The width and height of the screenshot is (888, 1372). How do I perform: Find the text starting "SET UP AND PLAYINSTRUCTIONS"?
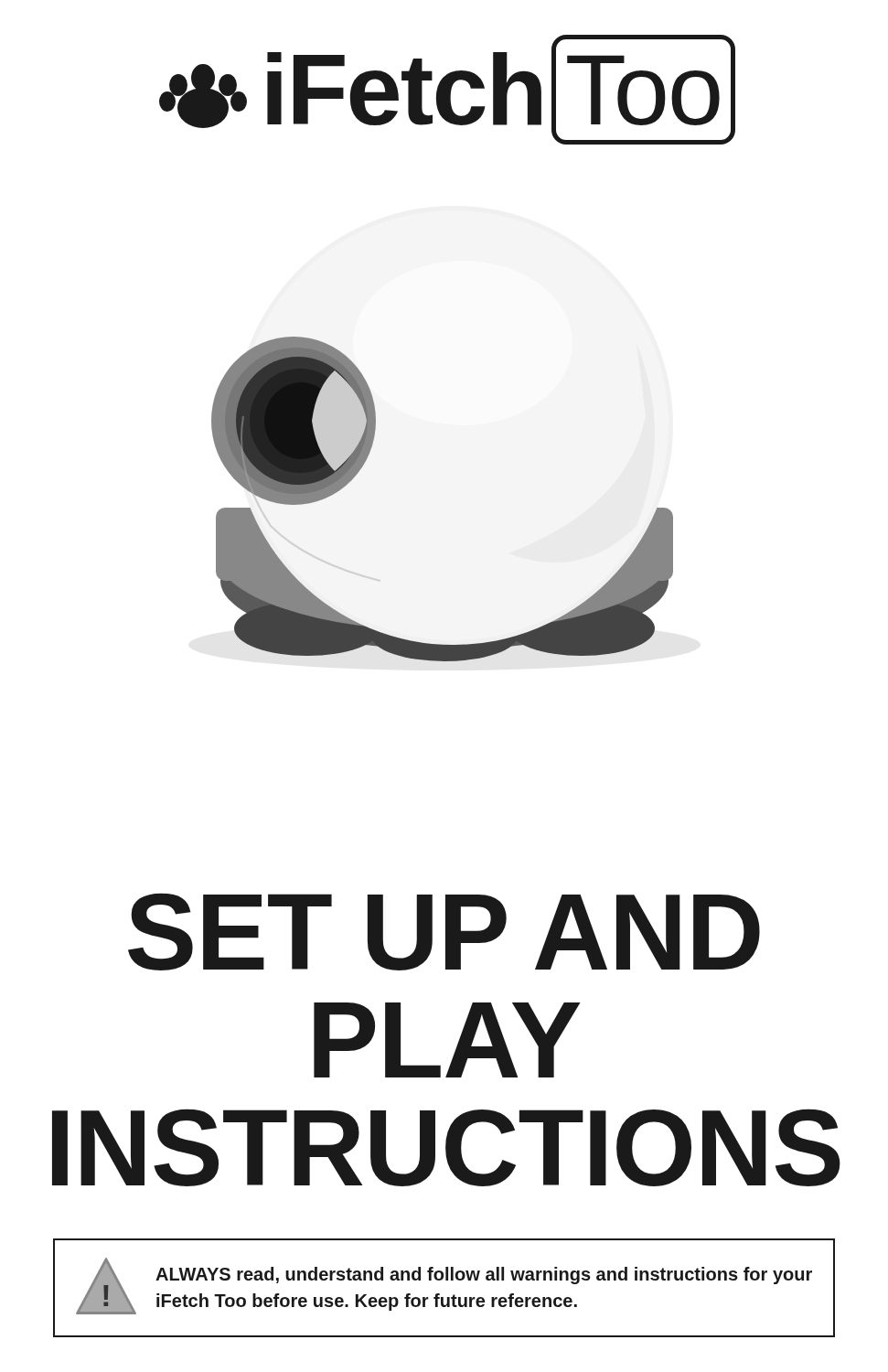(x=444, y=1040)
